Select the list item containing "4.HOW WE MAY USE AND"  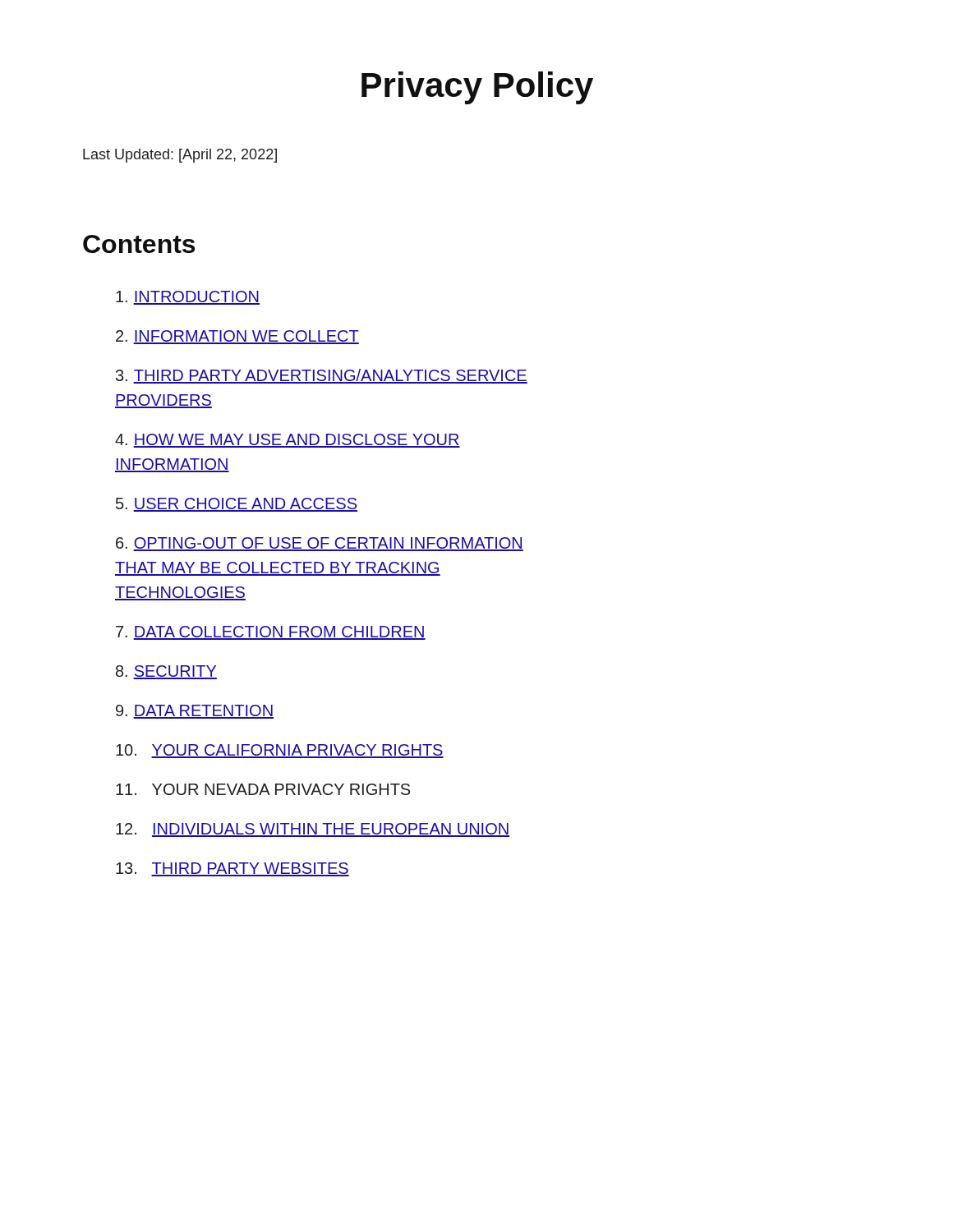(288, 441)
